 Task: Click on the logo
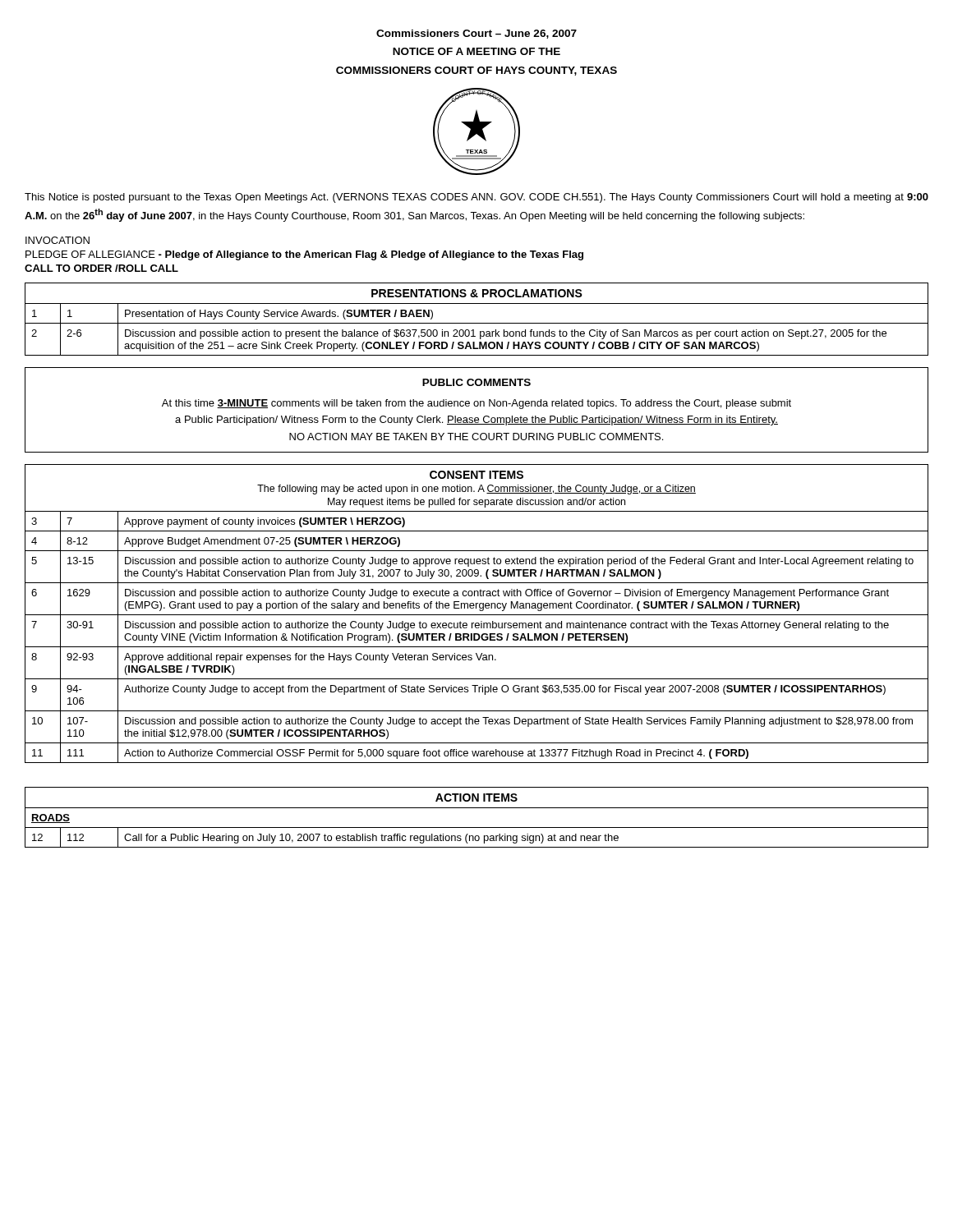476,133
